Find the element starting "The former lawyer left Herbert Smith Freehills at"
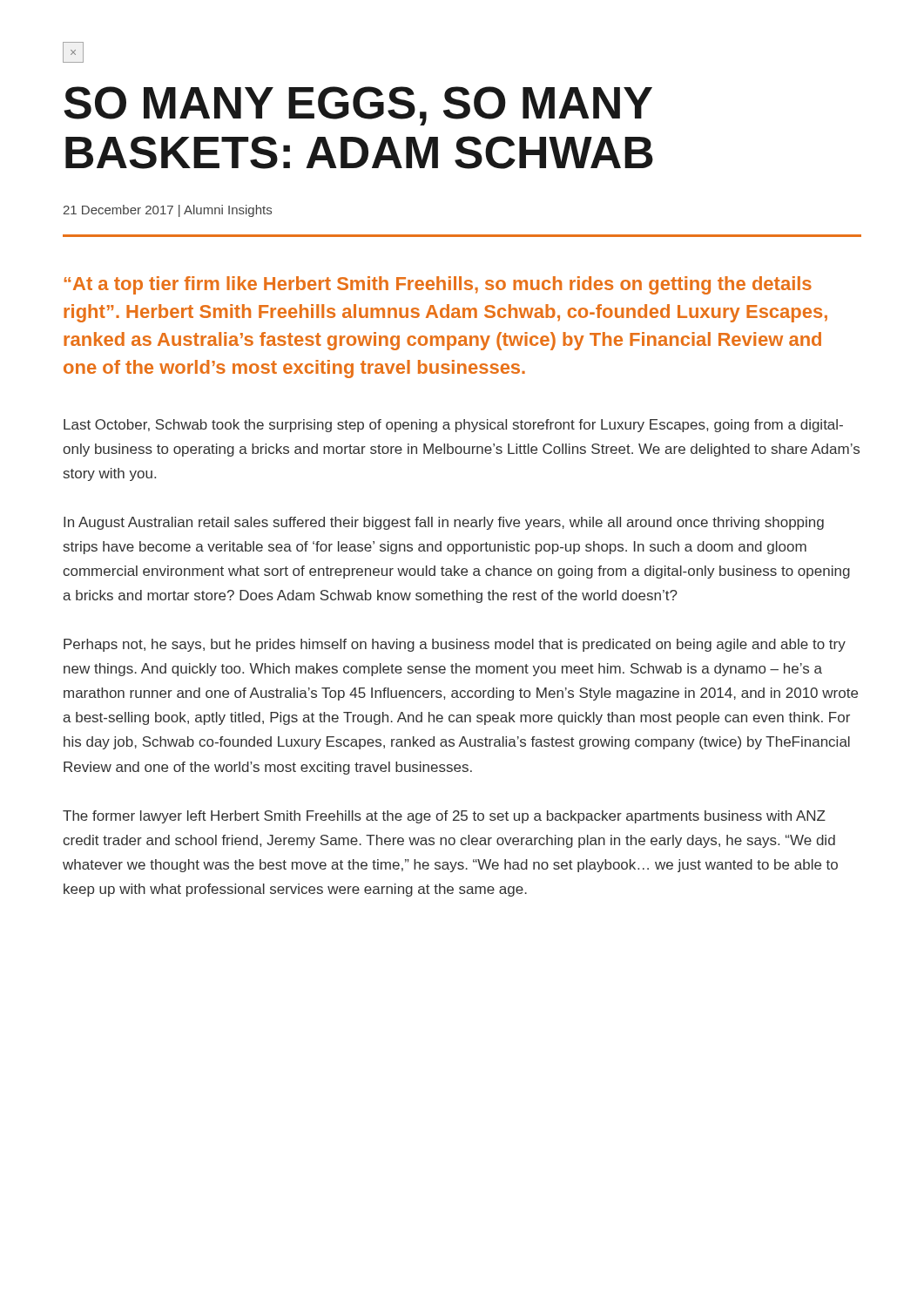Screen dimensions: 1307x924 [451, 852]
